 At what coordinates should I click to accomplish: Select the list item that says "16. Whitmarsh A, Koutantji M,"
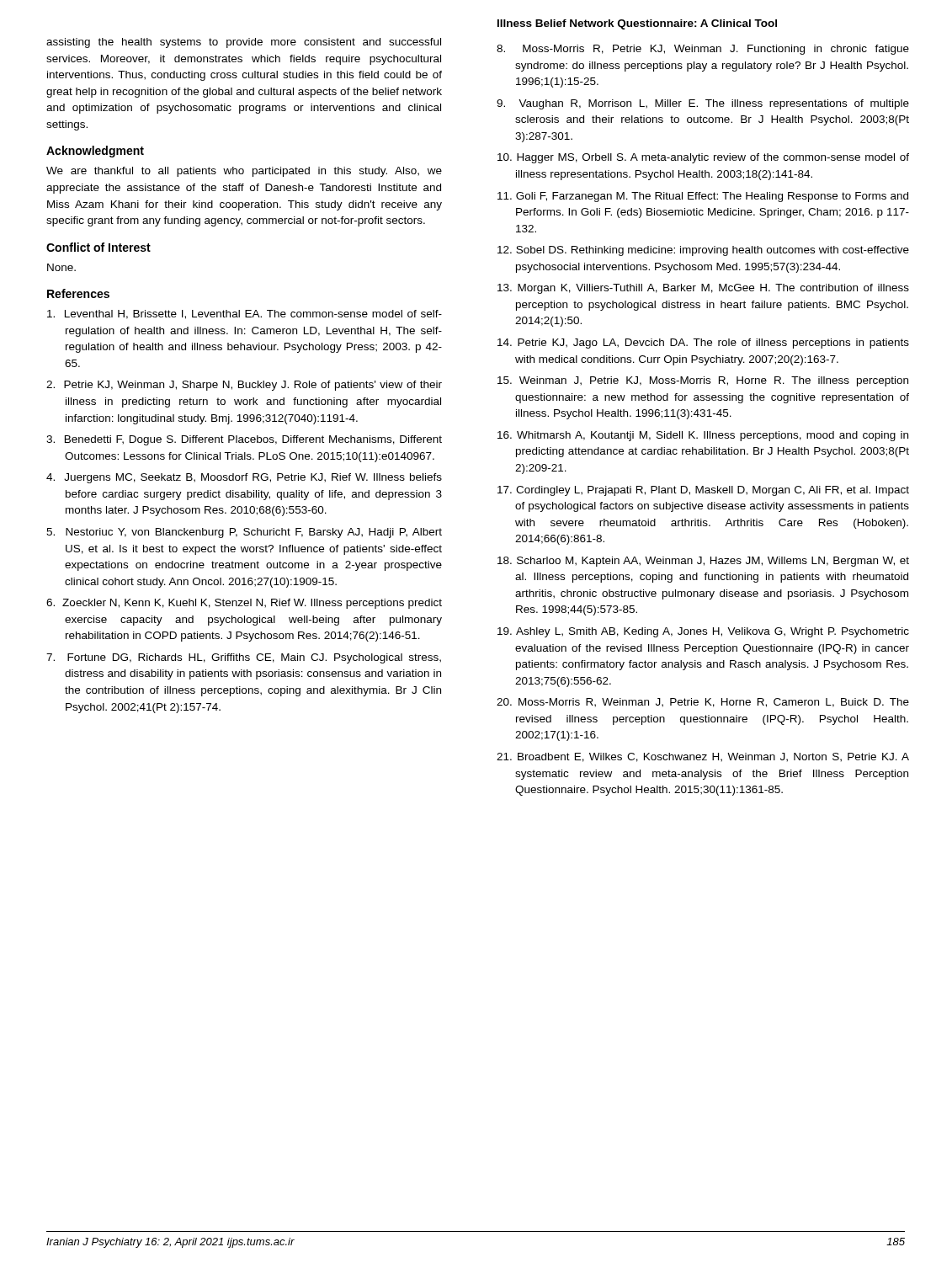pyautogui.click(x=703, y=451)
